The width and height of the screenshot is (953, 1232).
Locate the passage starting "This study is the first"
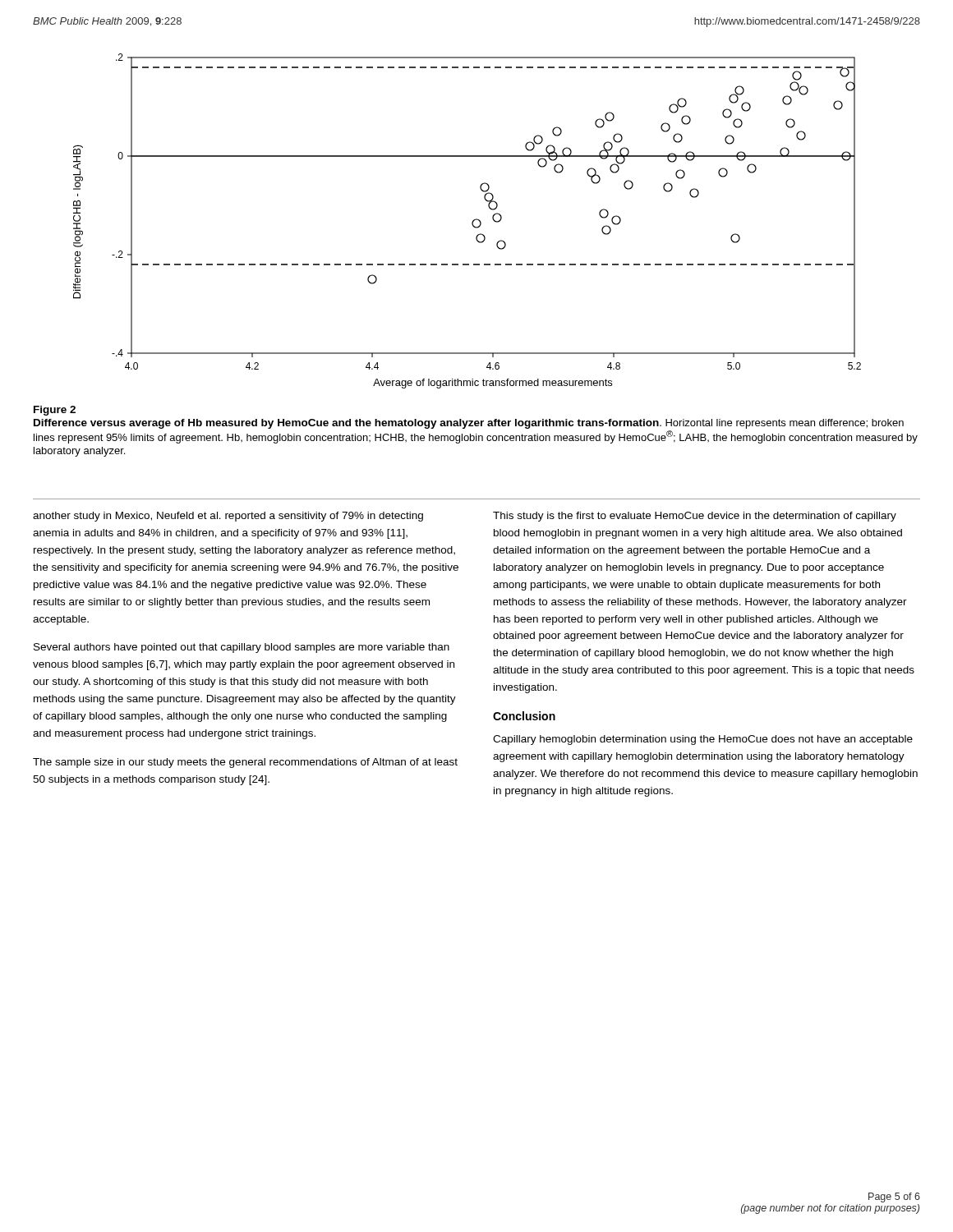tap(707, 602)
